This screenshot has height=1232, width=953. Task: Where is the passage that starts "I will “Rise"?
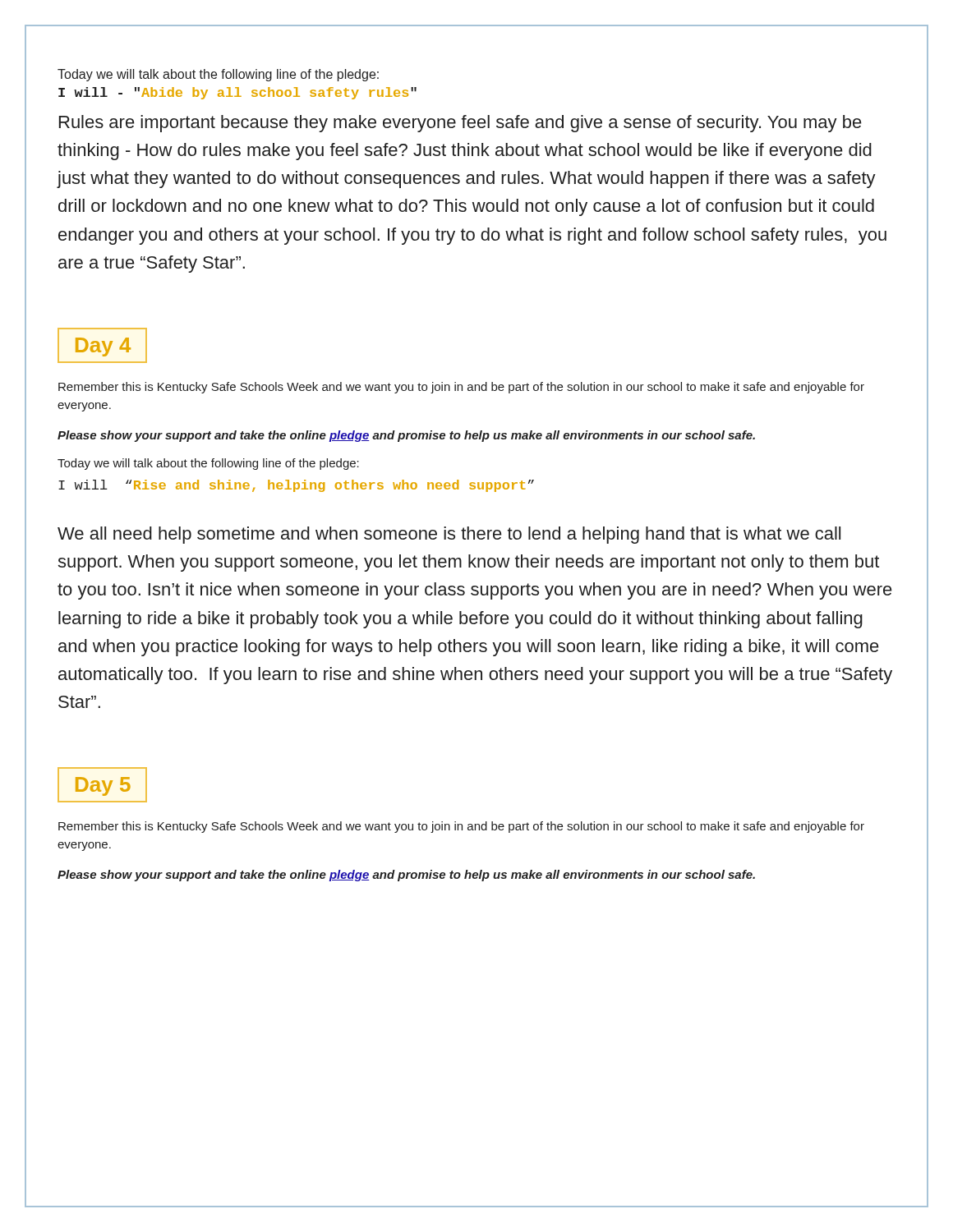pos(296,486)
